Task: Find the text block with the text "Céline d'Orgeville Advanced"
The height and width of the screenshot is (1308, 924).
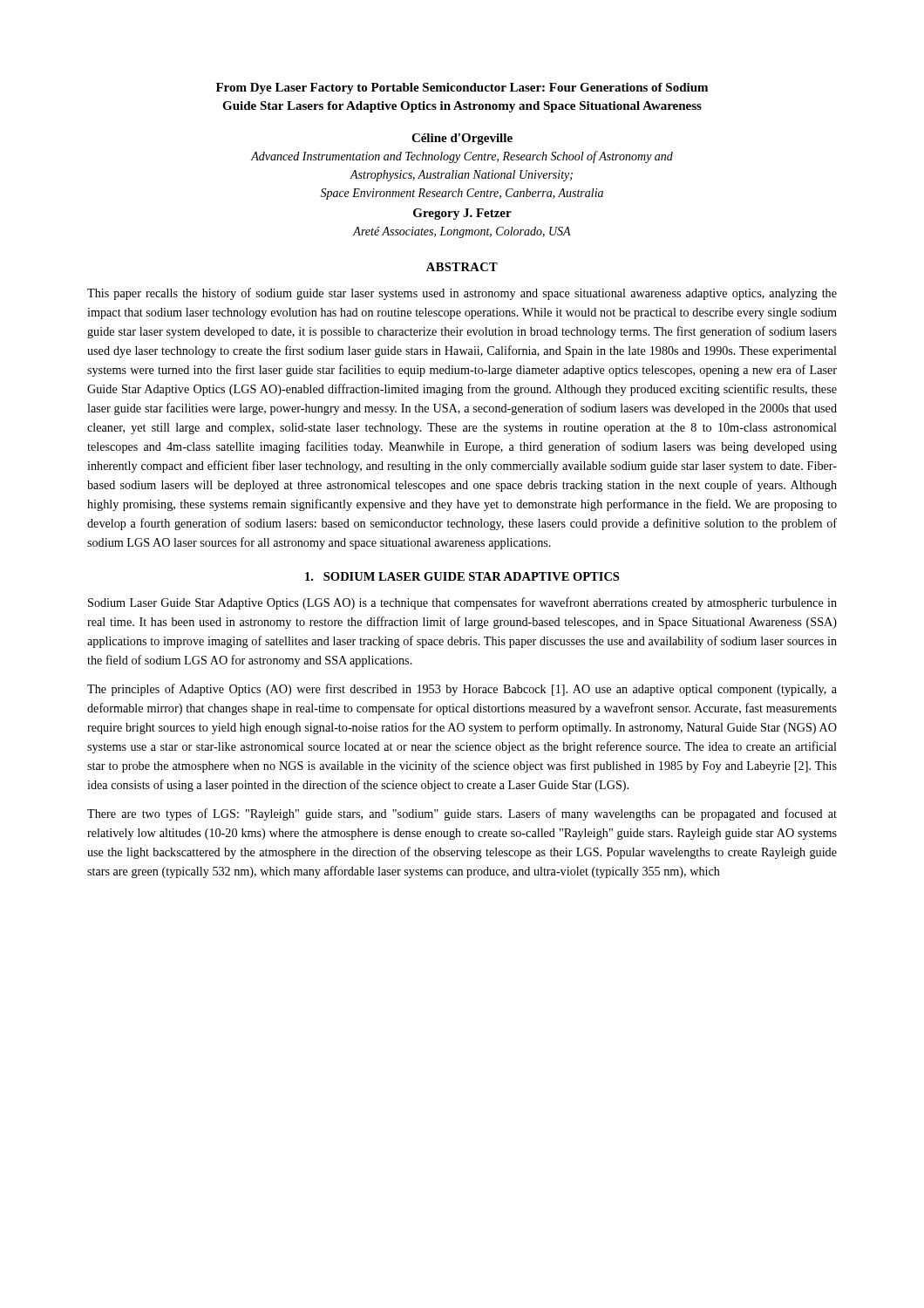Action: click(x=462, y=186)
